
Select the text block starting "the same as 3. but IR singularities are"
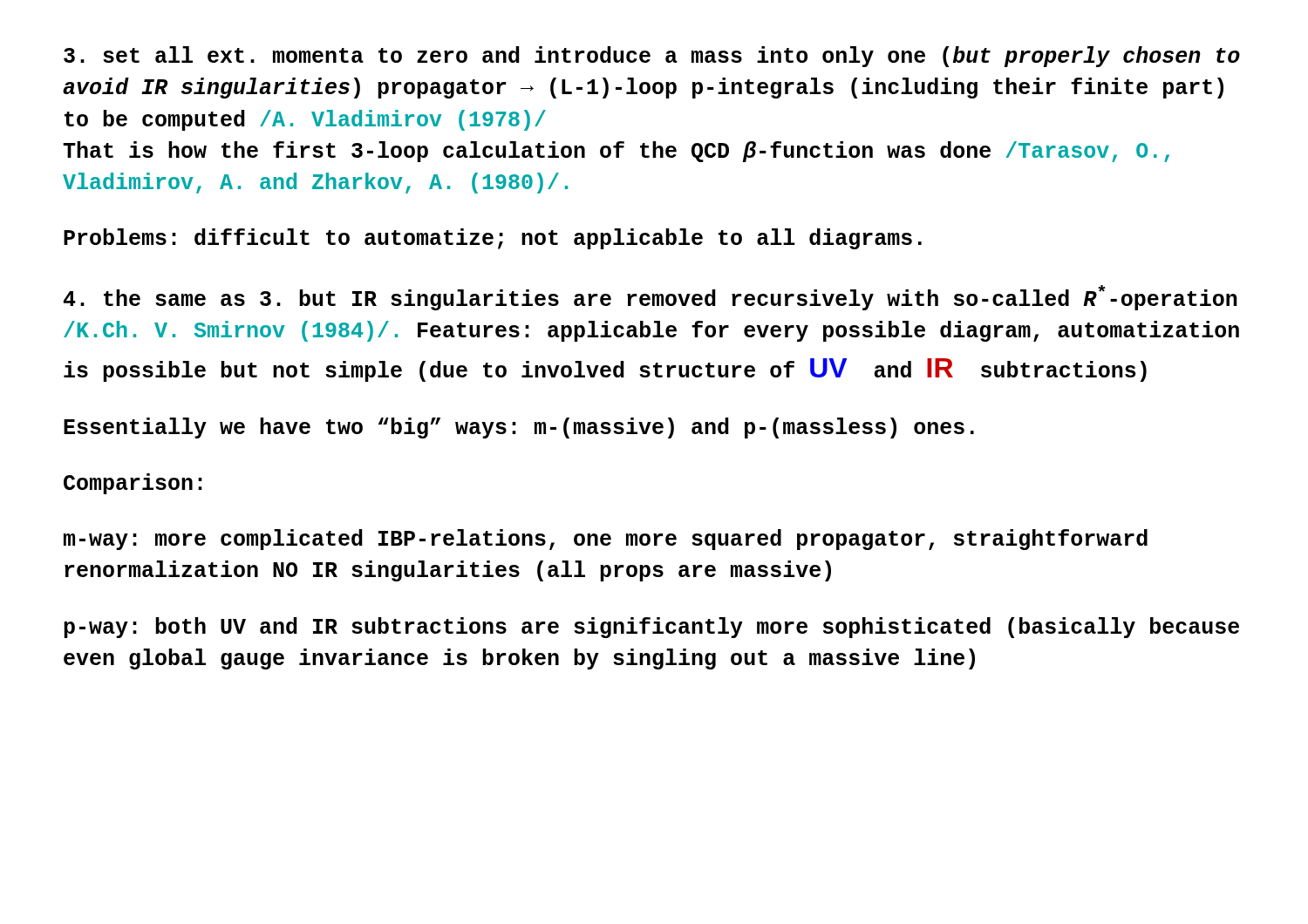pyautogui.click(x=652, y=334)
